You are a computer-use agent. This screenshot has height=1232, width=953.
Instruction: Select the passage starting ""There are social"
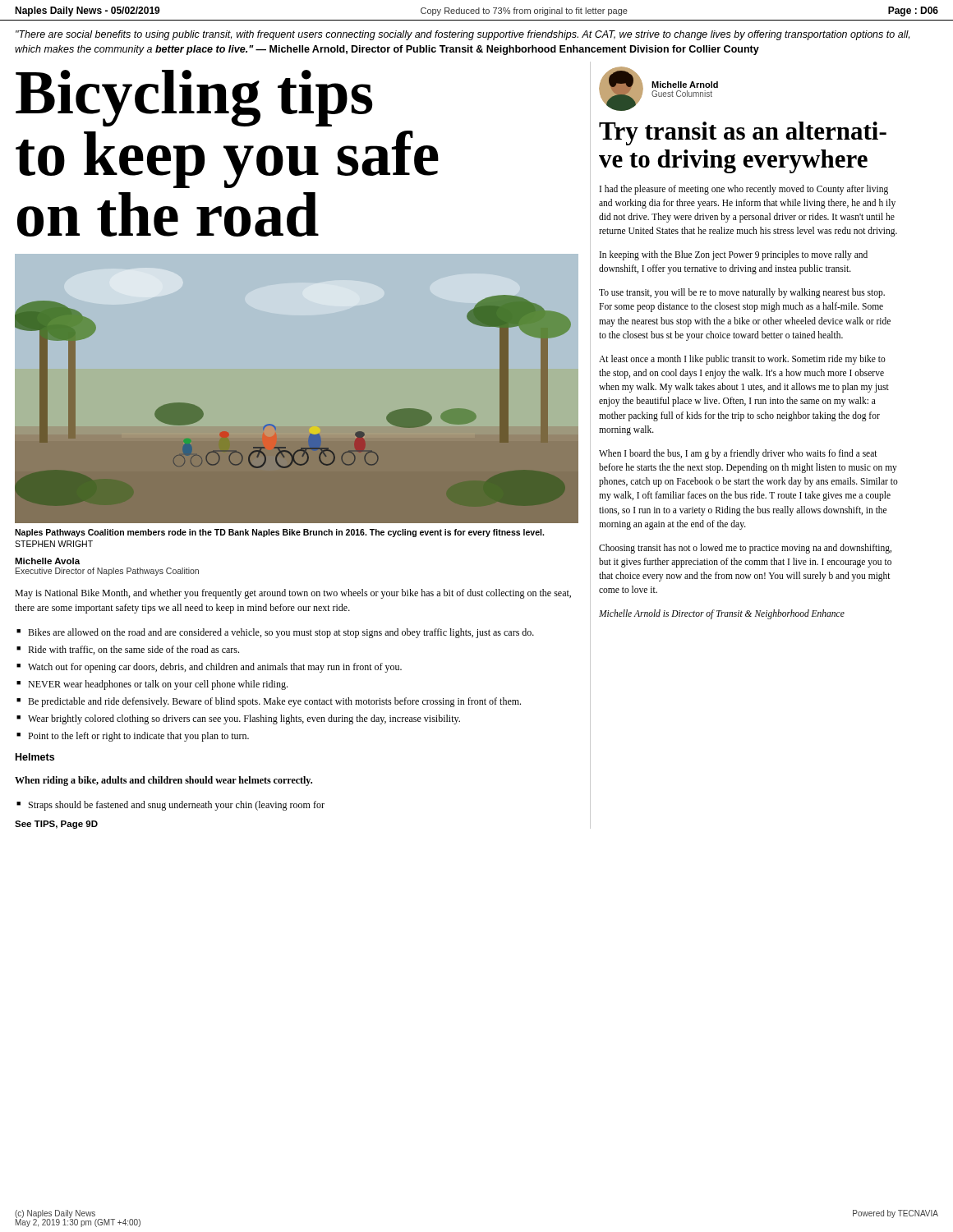click(x=463, y=42)
